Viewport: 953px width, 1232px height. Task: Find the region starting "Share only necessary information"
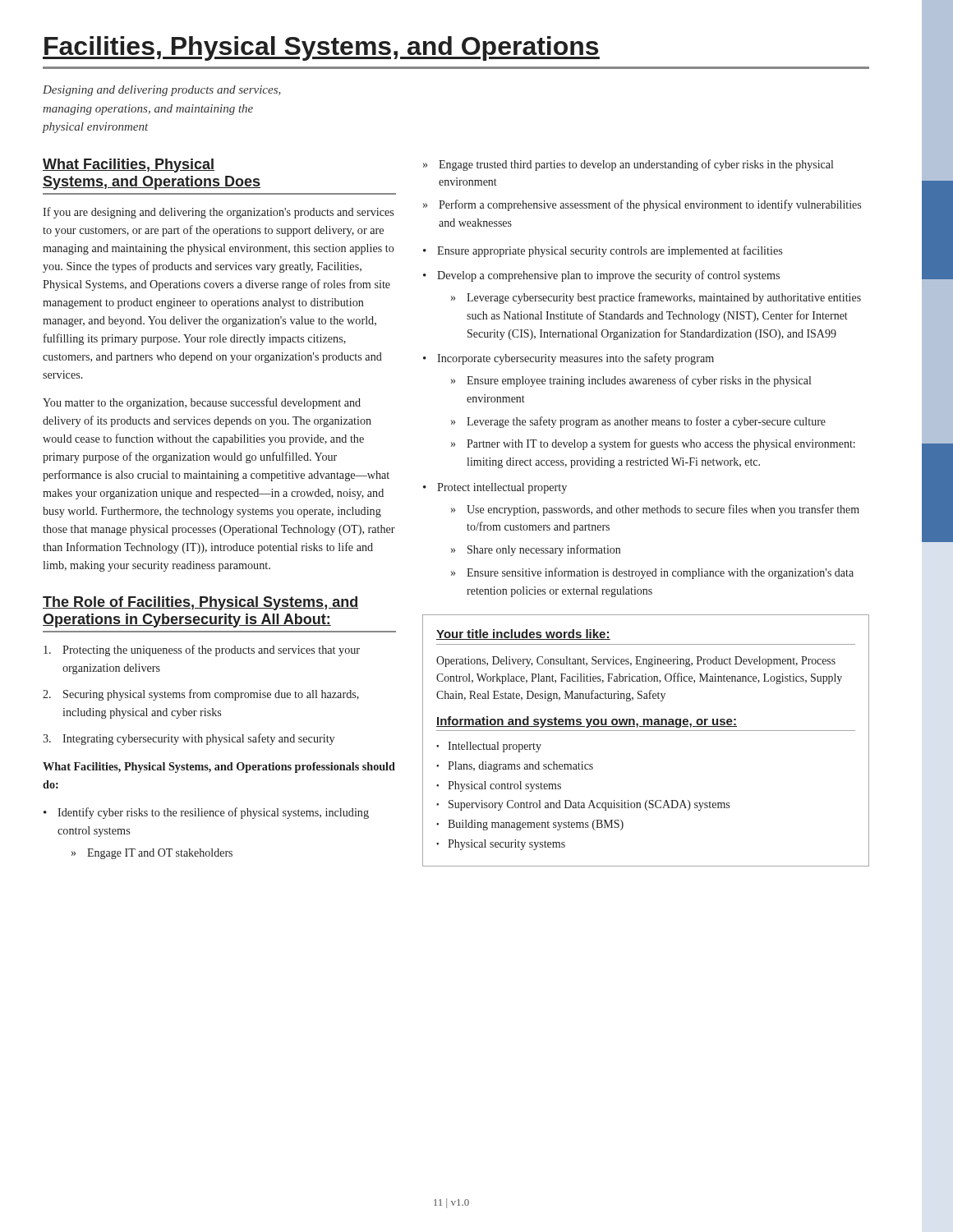[544, 550]
